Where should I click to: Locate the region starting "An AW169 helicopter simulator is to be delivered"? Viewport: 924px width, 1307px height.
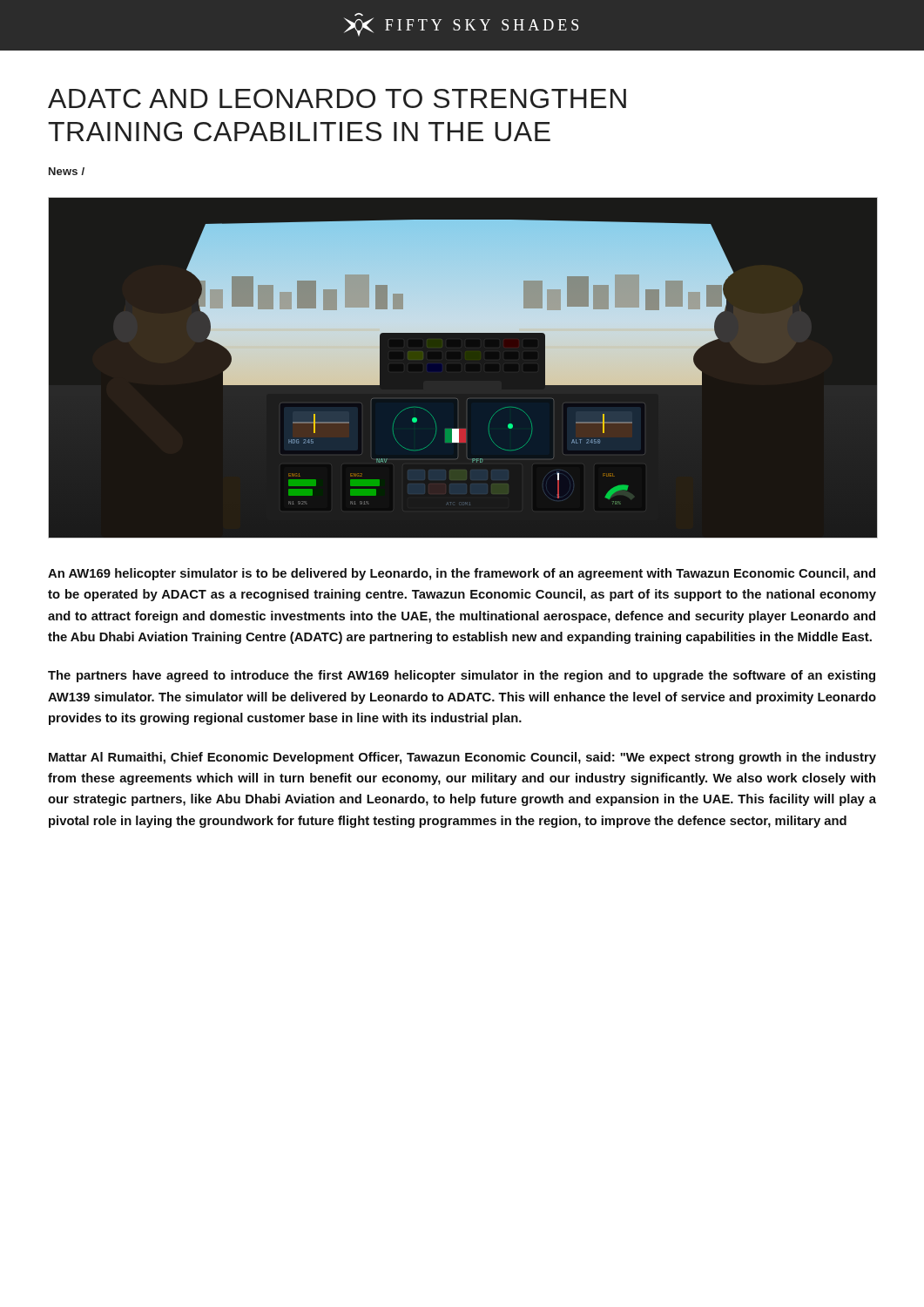462,605
